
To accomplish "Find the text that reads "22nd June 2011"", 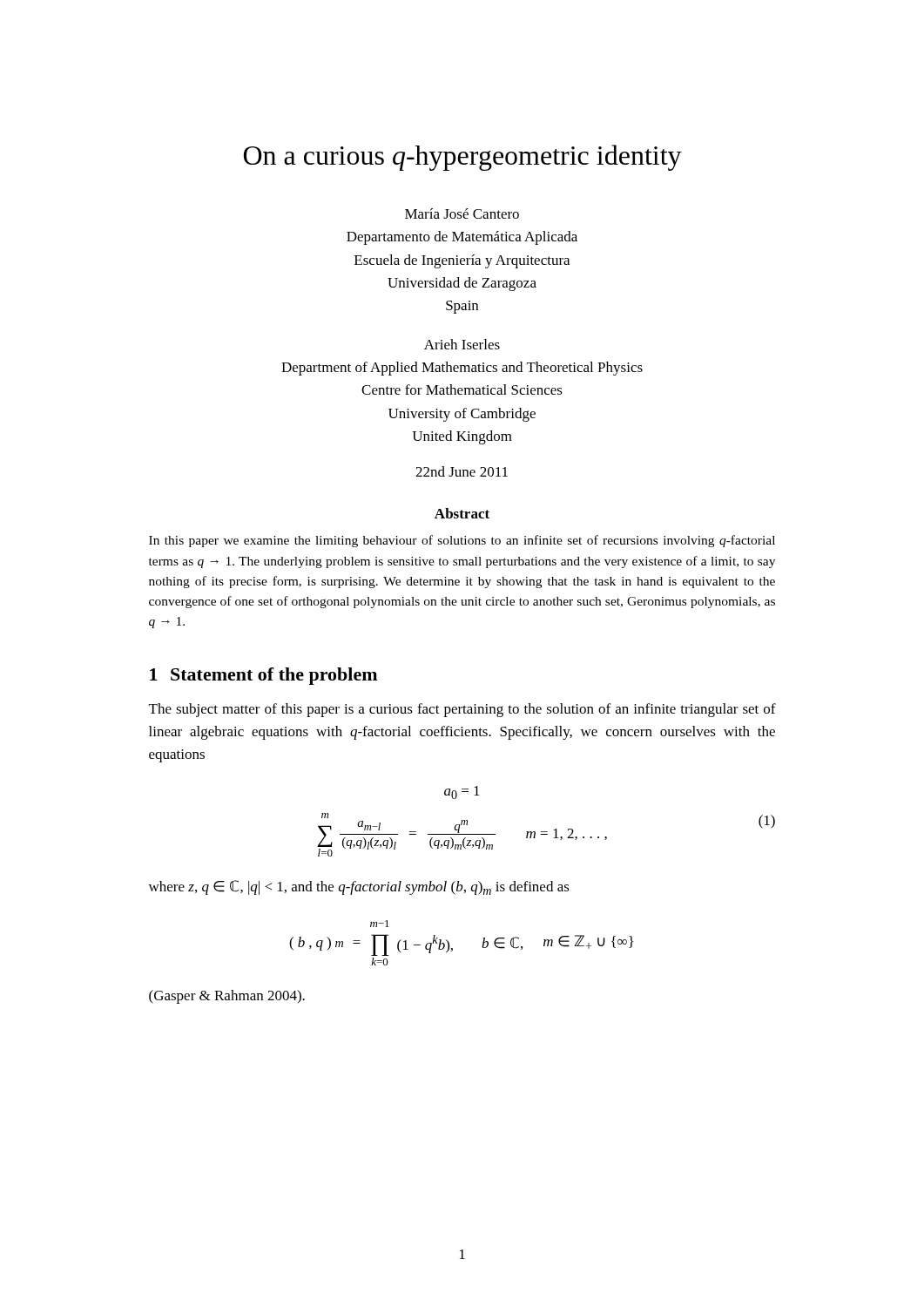I will 462,472.
